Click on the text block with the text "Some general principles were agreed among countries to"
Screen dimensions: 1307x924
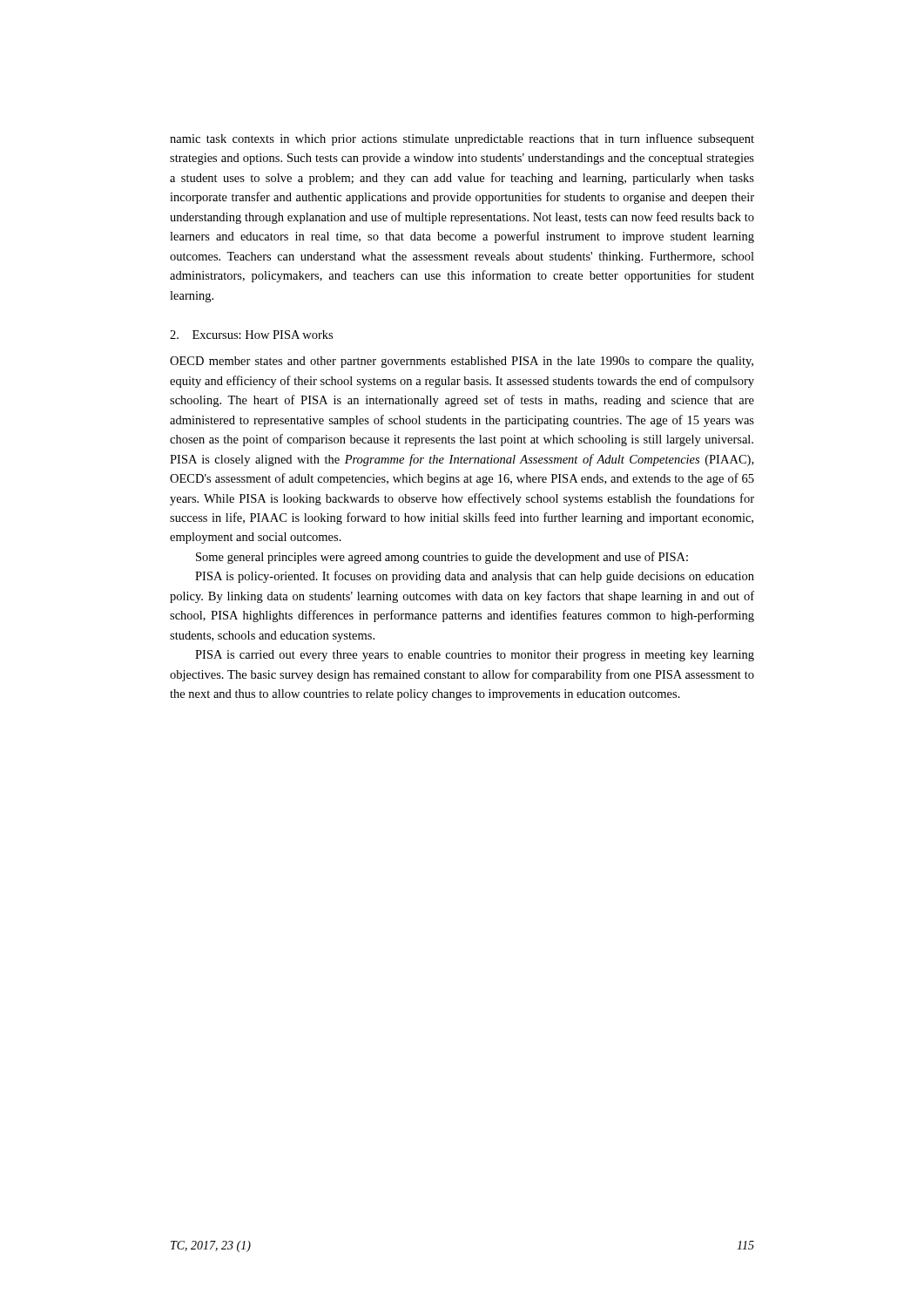pos(442,557)
